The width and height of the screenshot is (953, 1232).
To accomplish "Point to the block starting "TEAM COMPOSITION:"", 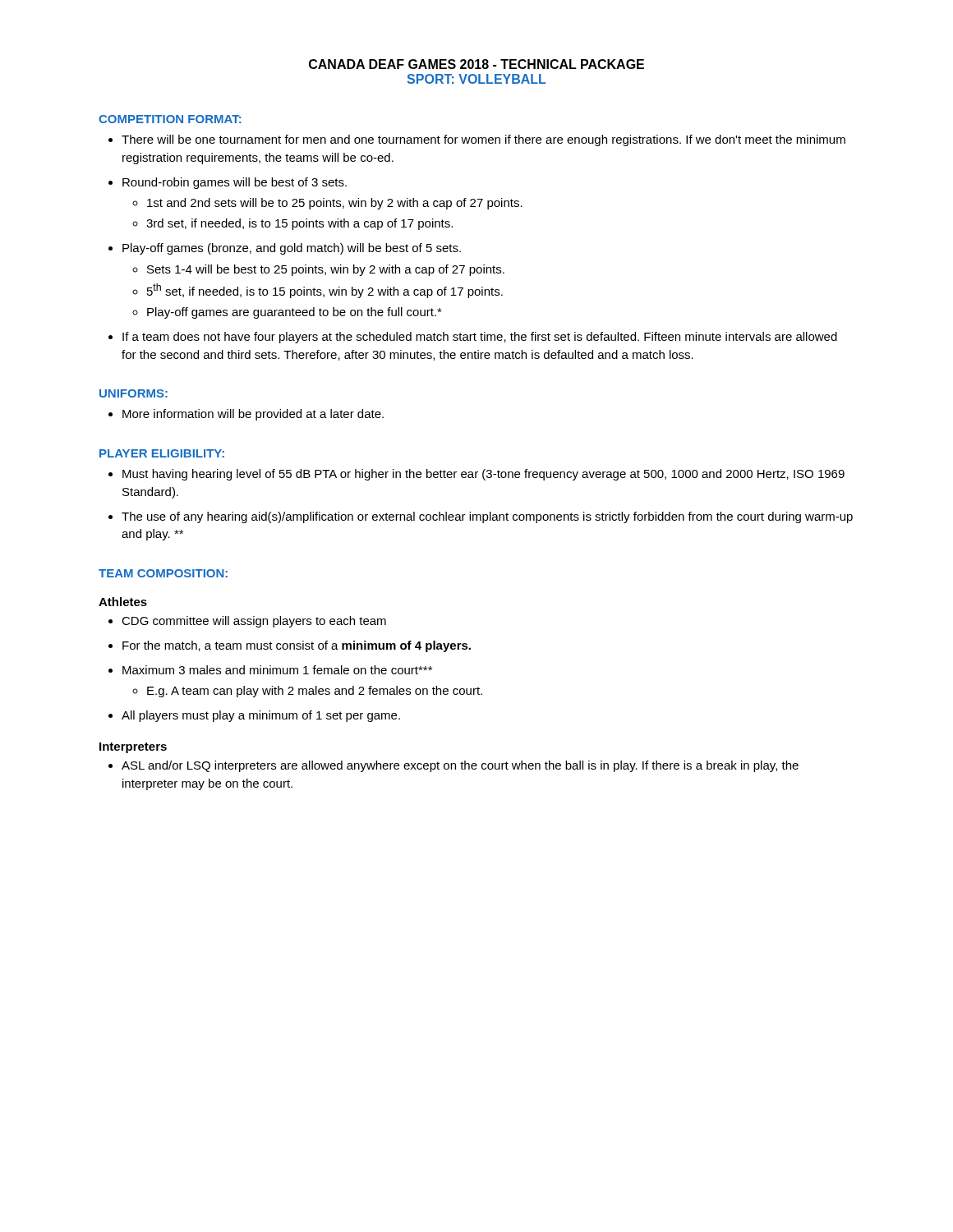I will [x=164, y=573].
